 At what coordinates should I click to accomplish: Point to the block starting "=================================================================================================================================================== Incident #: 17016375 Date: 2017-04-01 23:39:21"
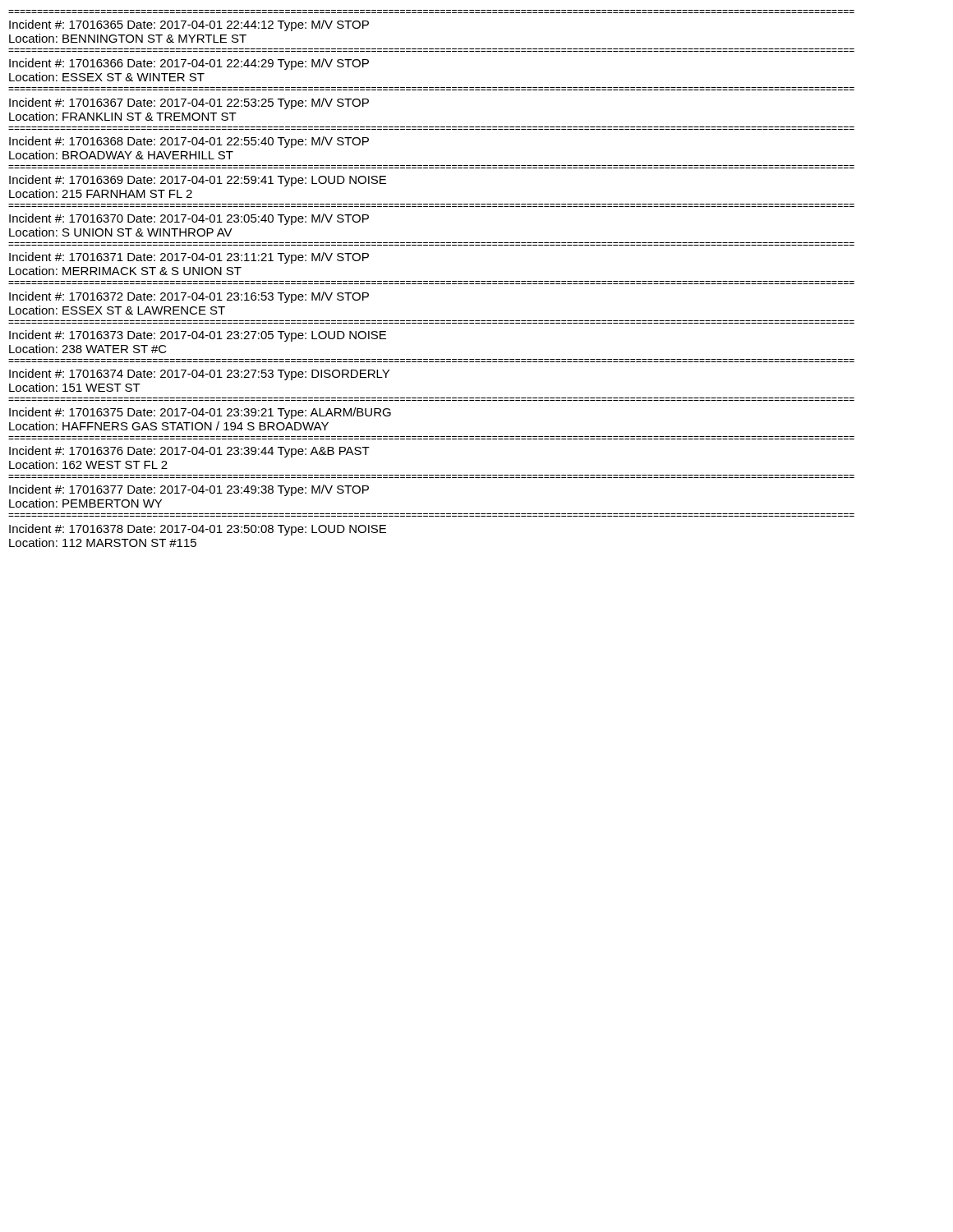point(200,413)
